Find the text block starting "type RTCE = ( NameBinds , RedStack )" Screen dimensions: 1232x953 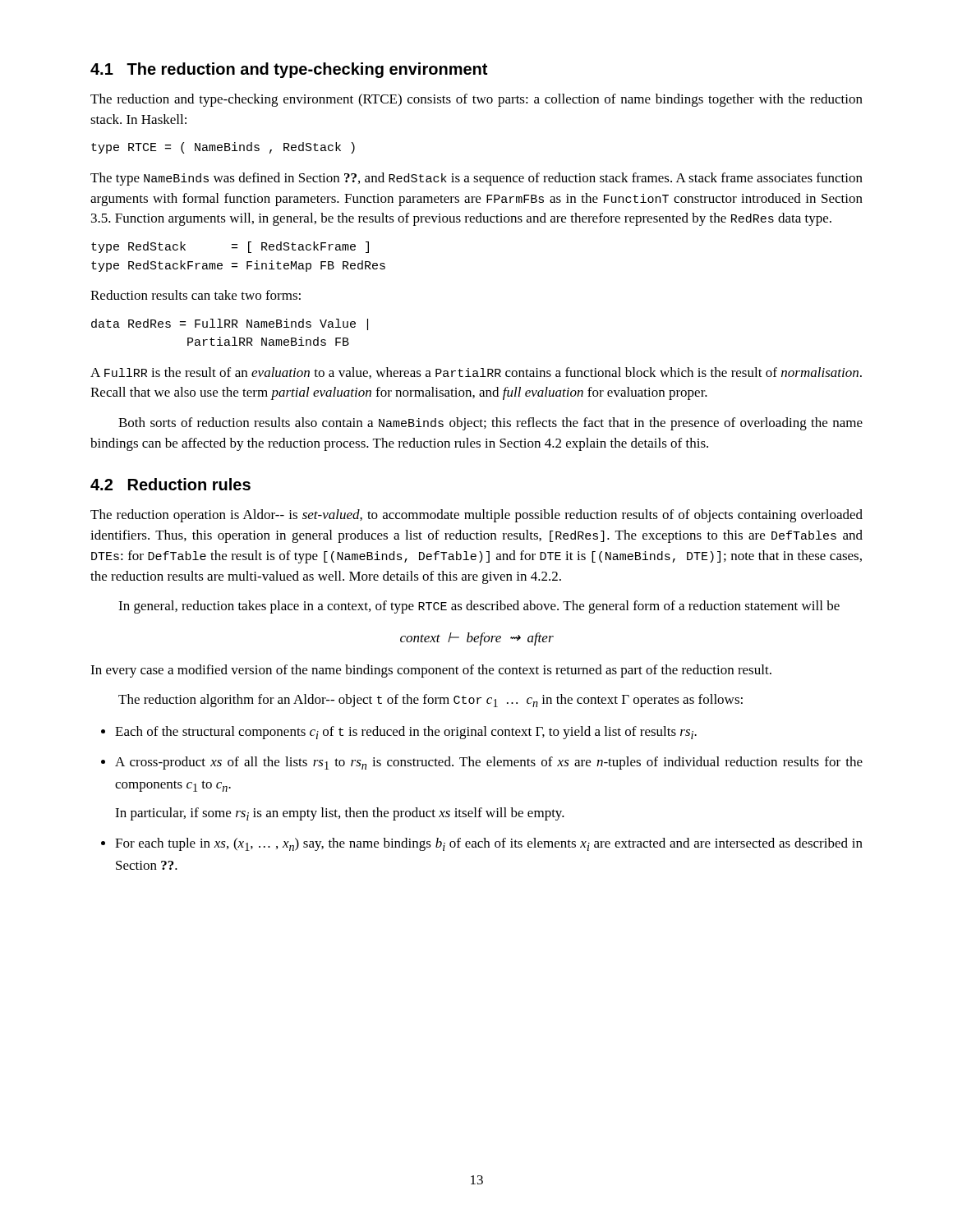coord(223,148)
